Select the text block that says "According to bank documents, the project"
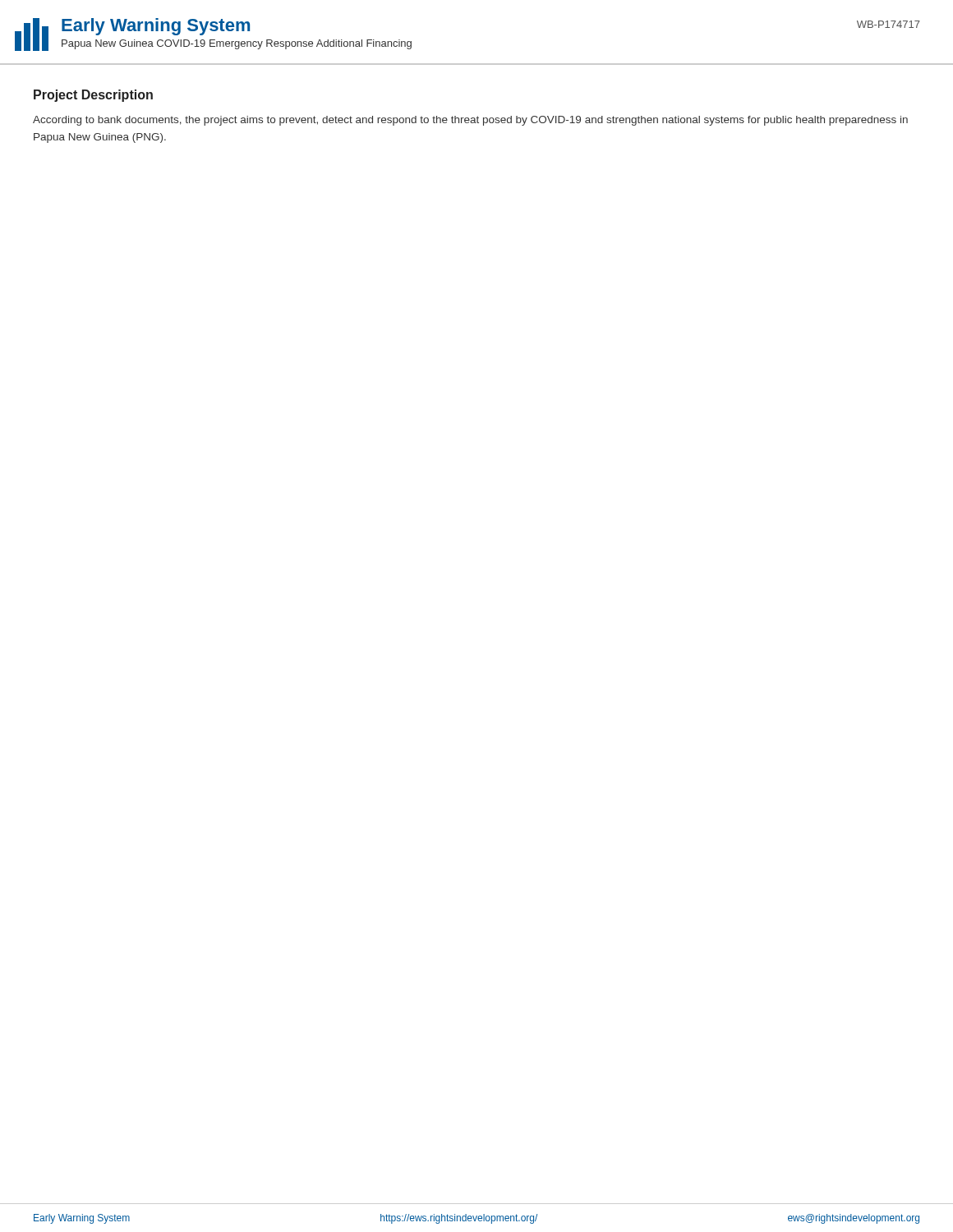953x1232 pixels. coord(476,128)
